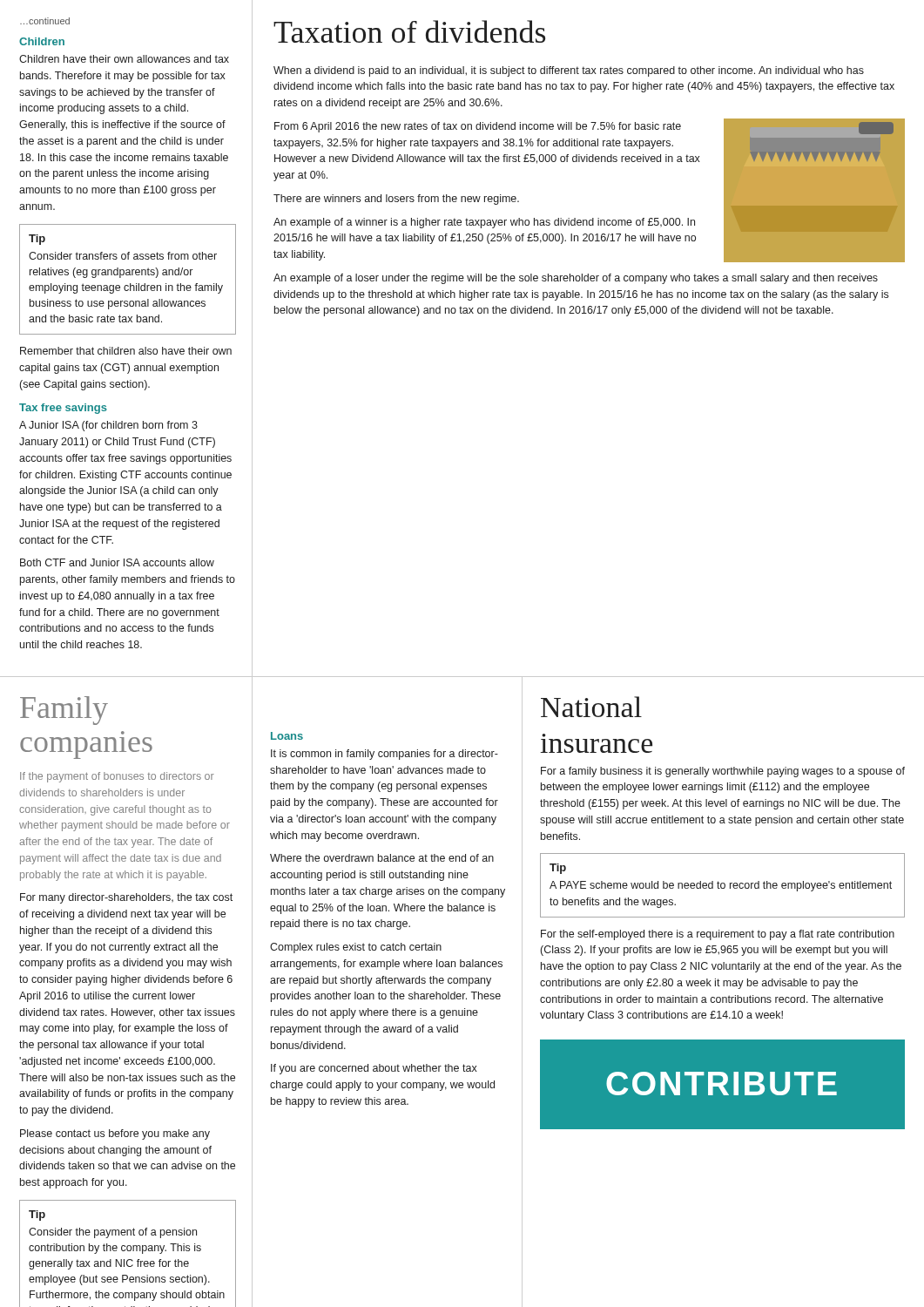Click on the text block with the text "If the payment"
Viewport: 924px width, 1307px height.
click(x=128, y=826)
